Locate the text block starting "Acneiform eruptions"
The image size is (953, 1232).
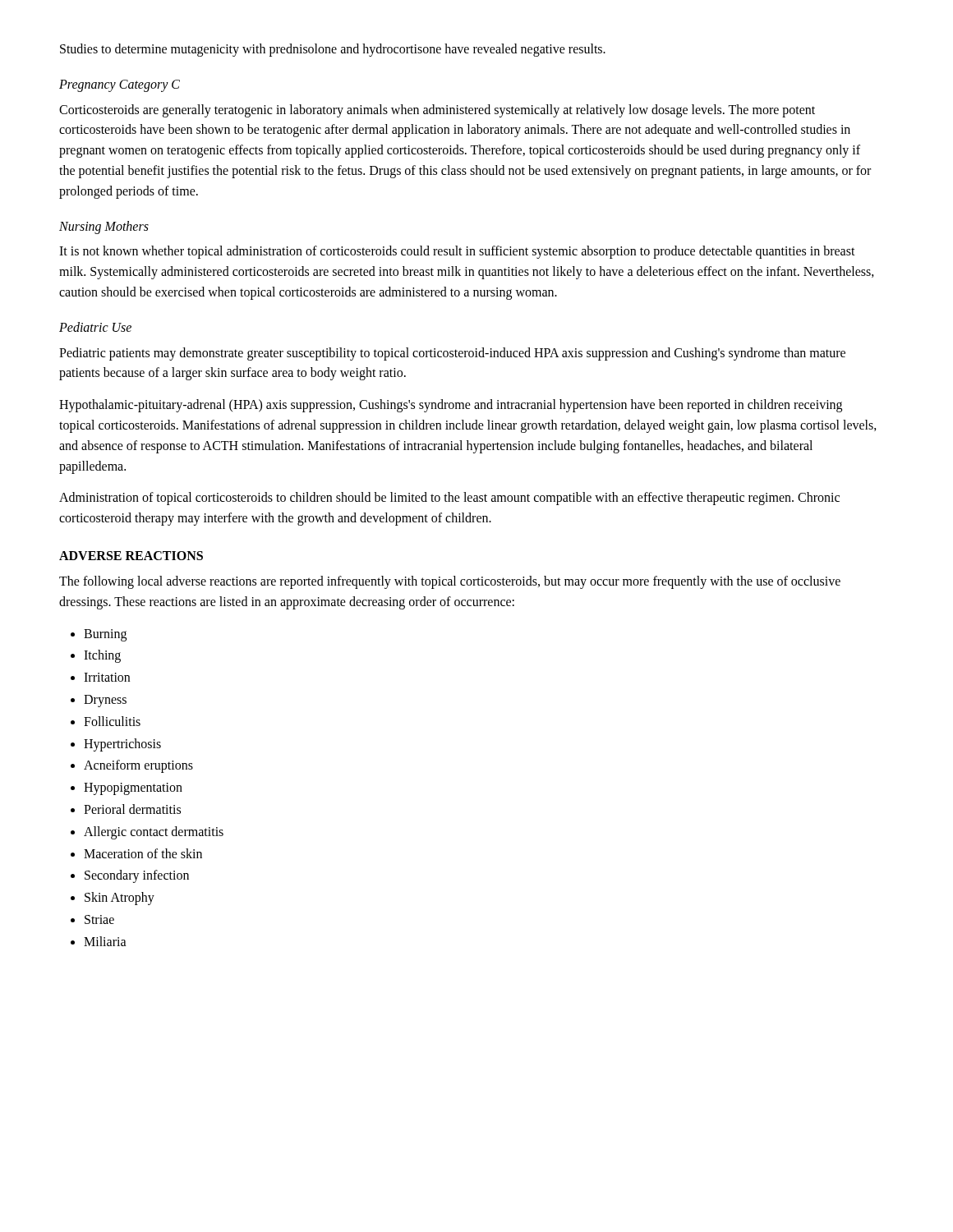(x=138, y=765)
